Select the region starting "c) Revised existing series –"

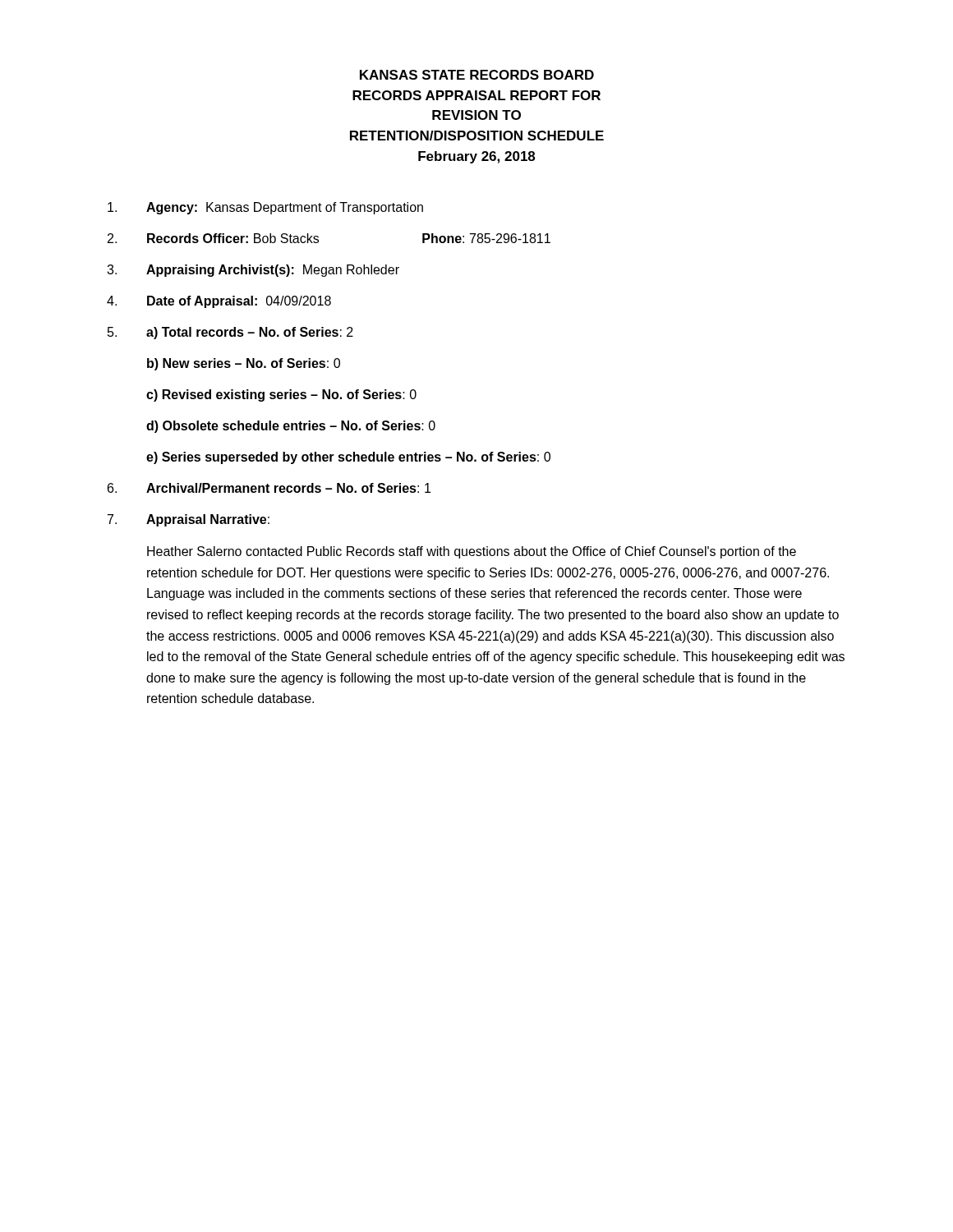click(281, 395)
